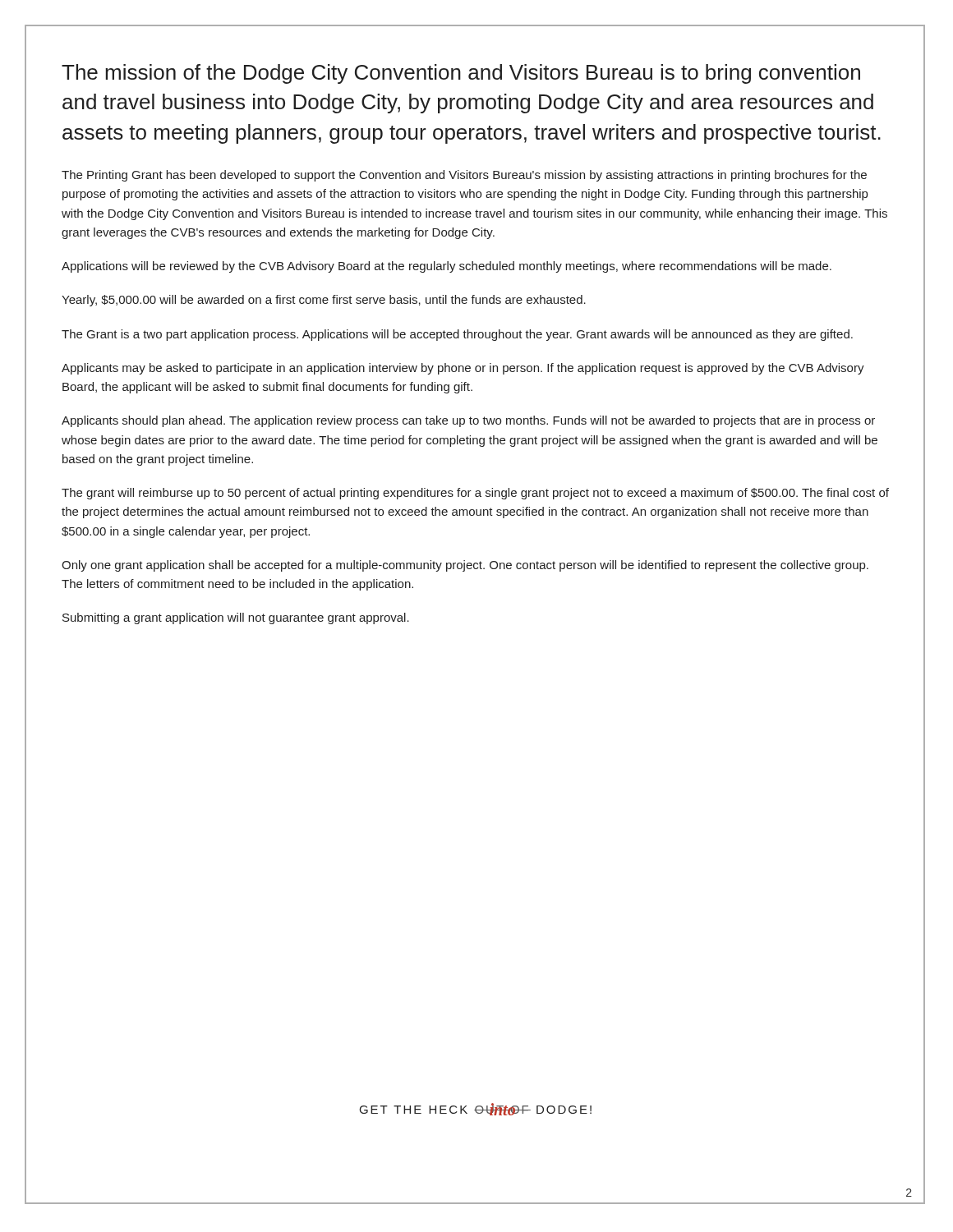The width and height of the screenshot is (953, 1232).
Task: Select the text starting "The grant will reimburse"
Action: click(x=476, y=512)
